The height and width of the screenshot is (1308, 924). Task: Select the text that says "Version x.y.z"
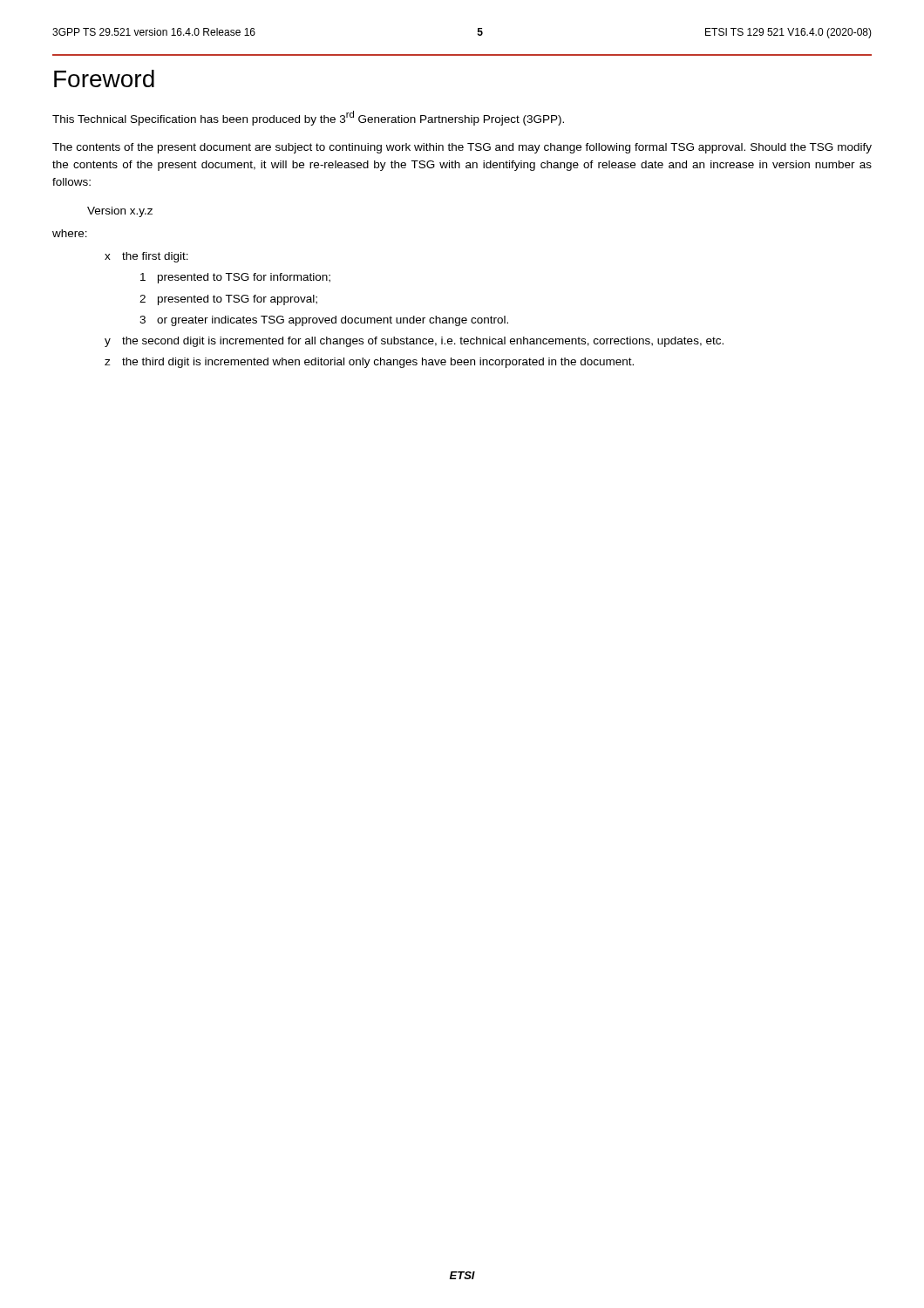pos(120,210)
